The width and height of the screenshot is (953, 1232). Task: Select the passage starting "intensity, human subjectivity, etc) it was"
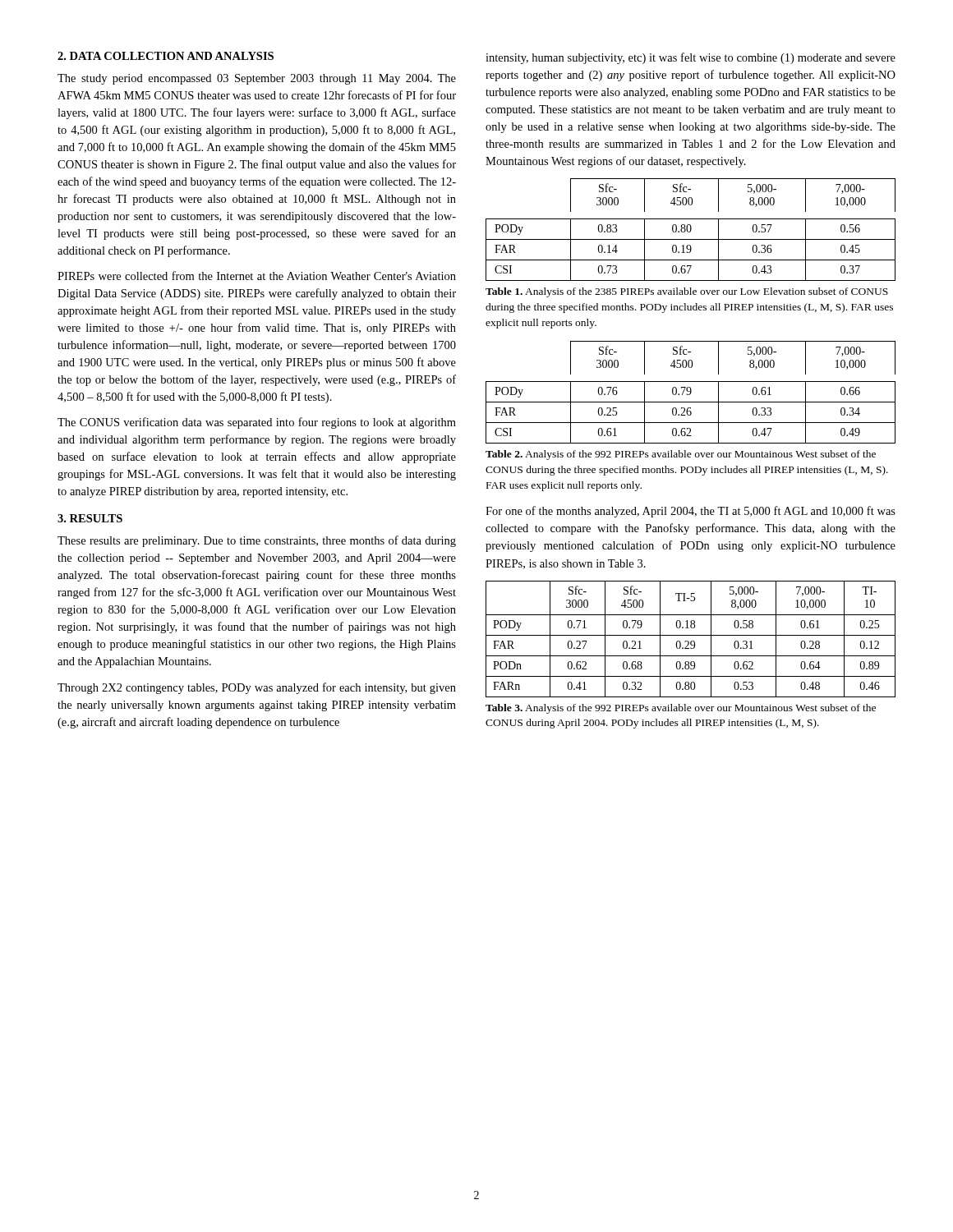[691, 110]
